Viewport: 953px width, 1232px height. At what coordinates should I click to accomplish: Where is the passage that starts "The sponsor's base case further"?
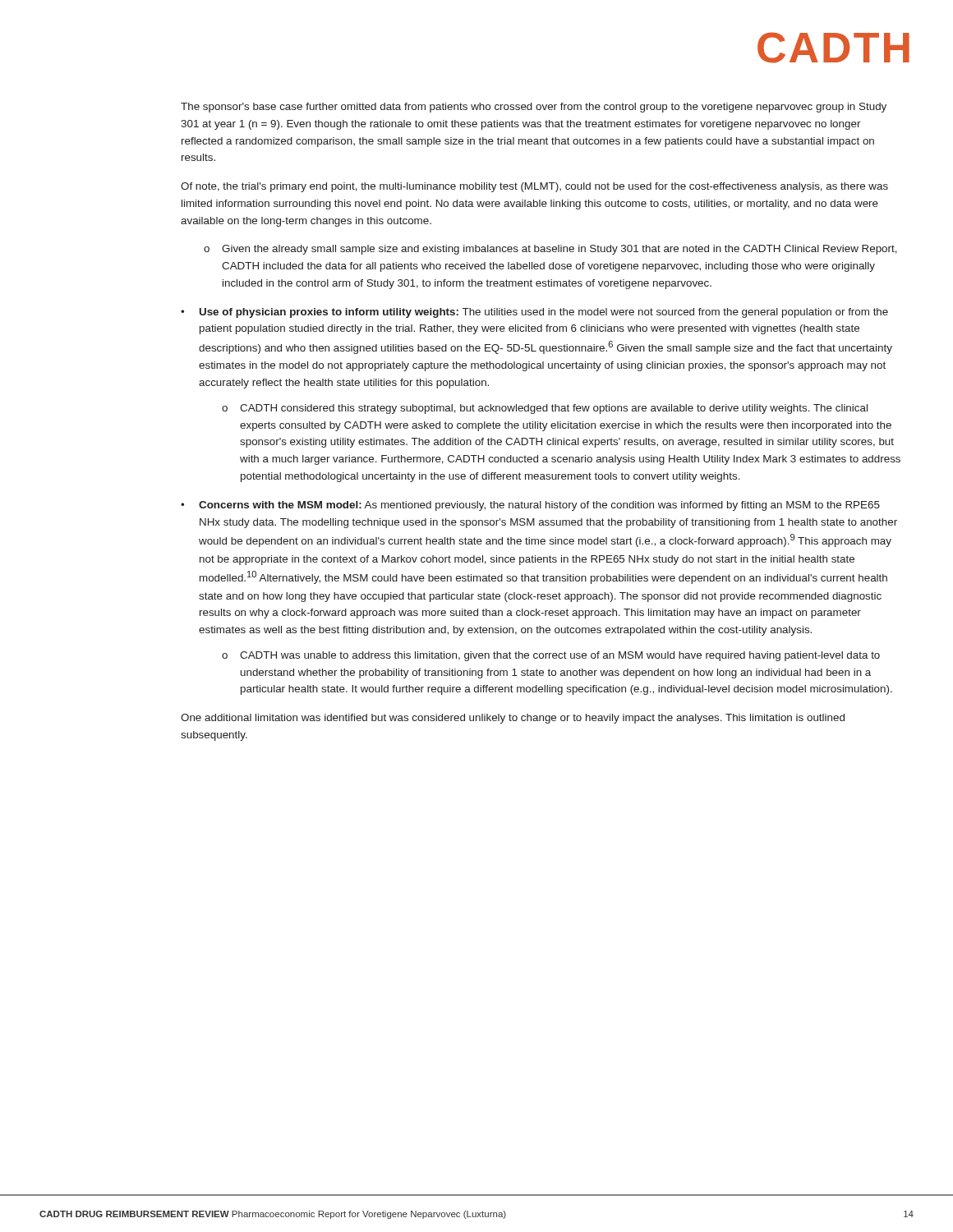(x=534, y=132)
